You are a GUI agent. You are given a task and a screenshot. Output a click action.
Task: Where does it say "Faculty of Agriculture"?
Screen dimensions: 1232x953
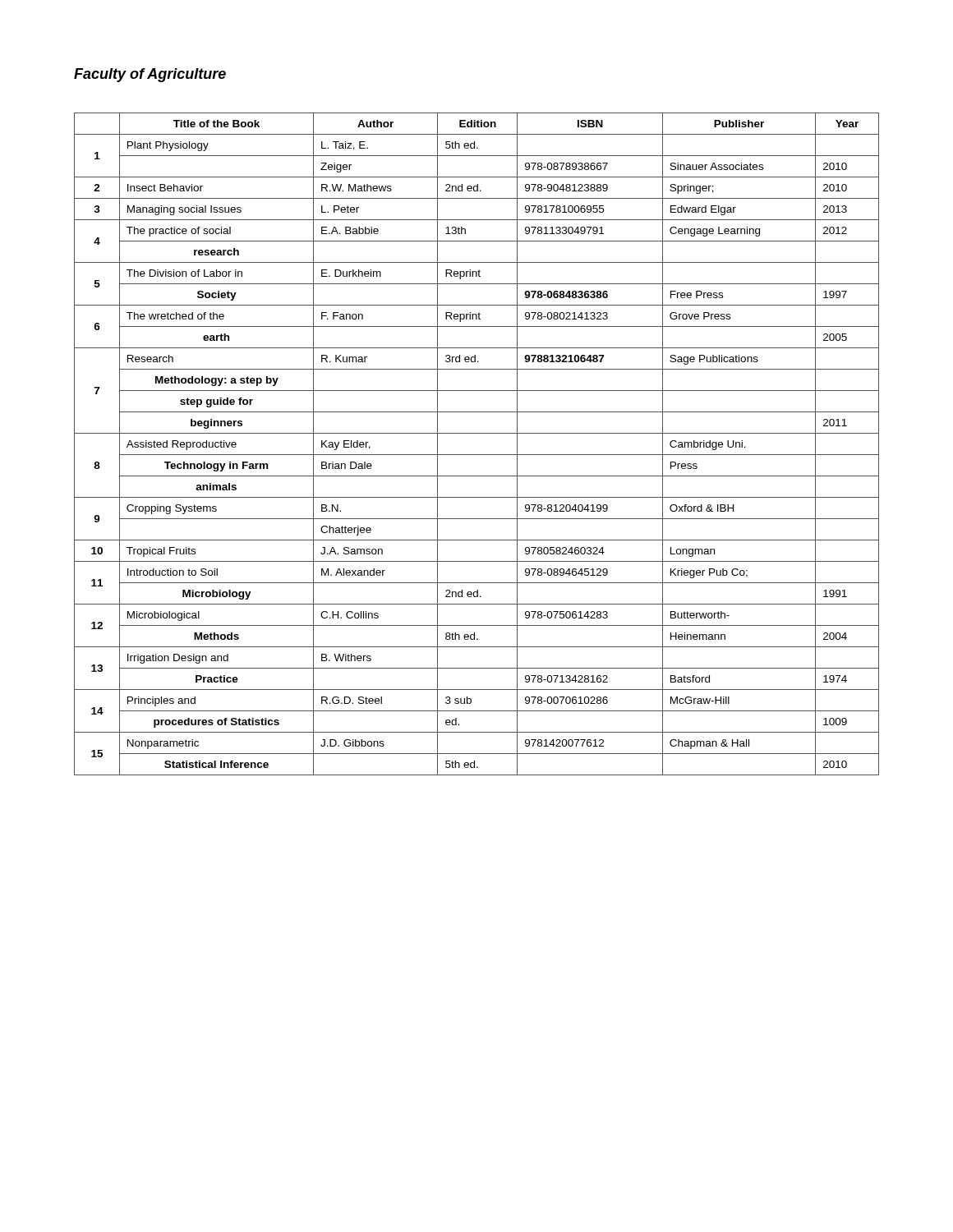(150, 74)
